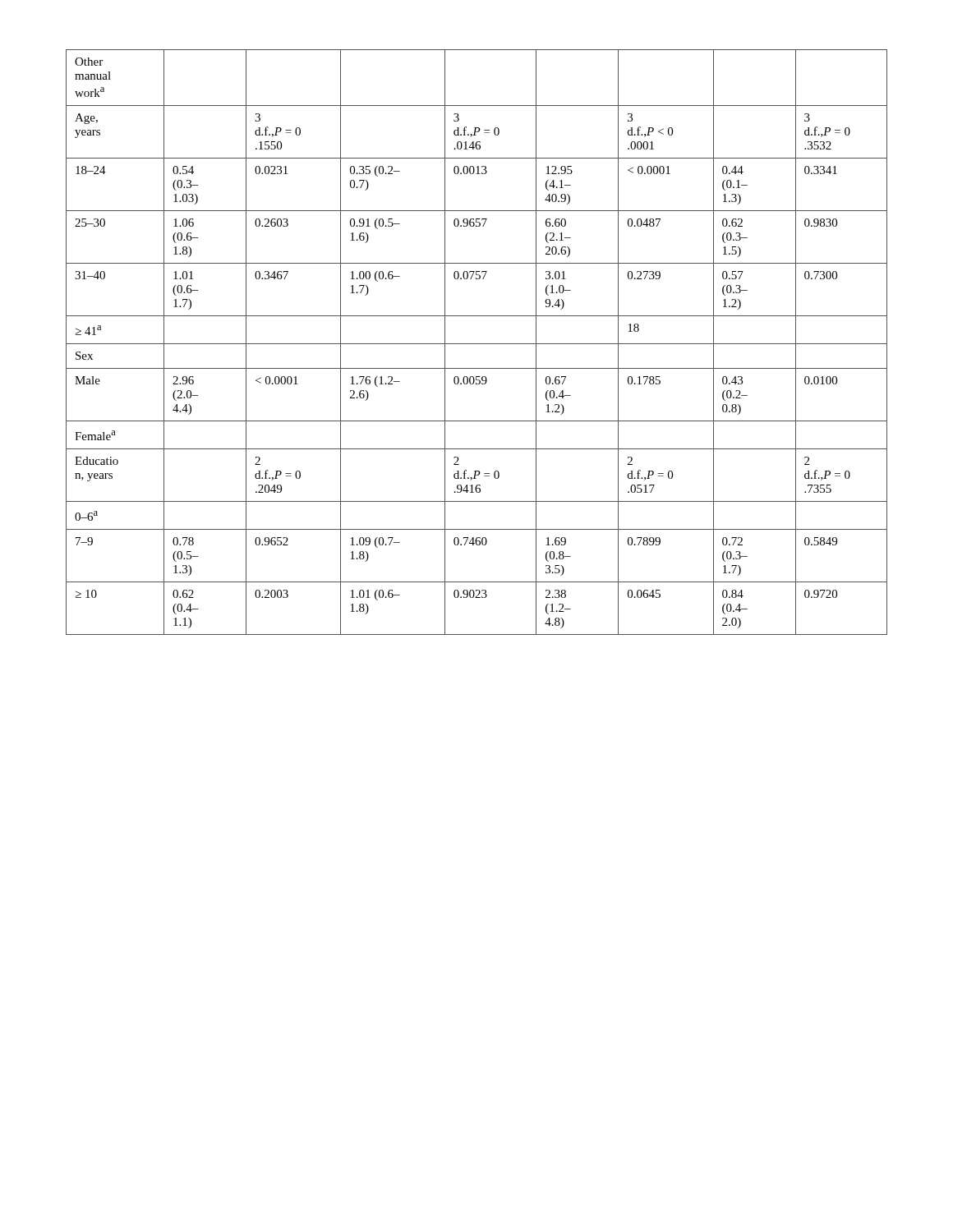Screen dimensions: 1232x953
Task: Find the table that mentions "3.01 (1.0– 9.4)"
Action: coord(476,342)
